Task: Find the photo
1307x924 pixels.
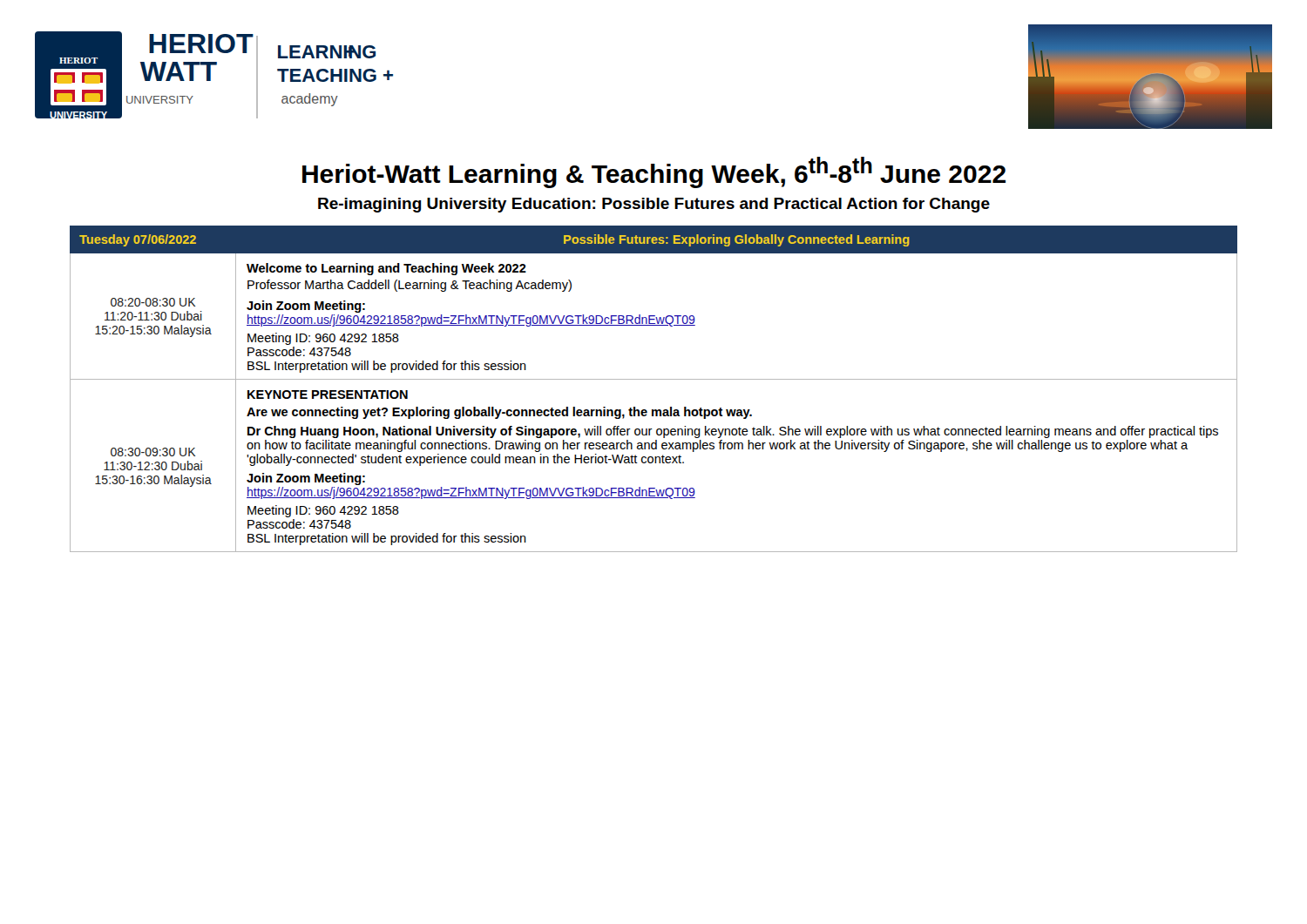Action: tap(1150, 77)
